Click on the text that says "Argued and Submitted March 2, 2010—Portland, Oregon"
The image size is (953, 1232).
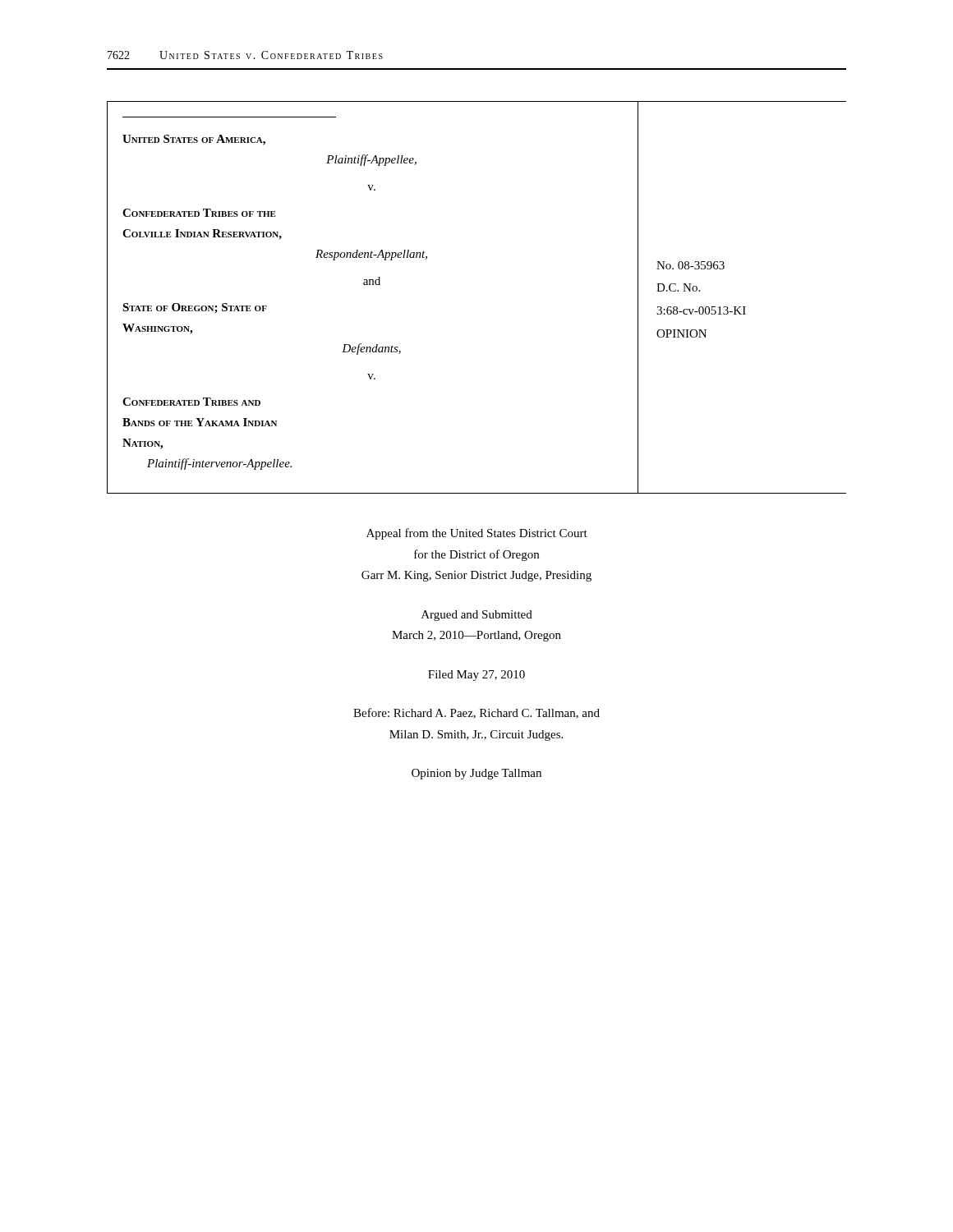click(476, 625)
